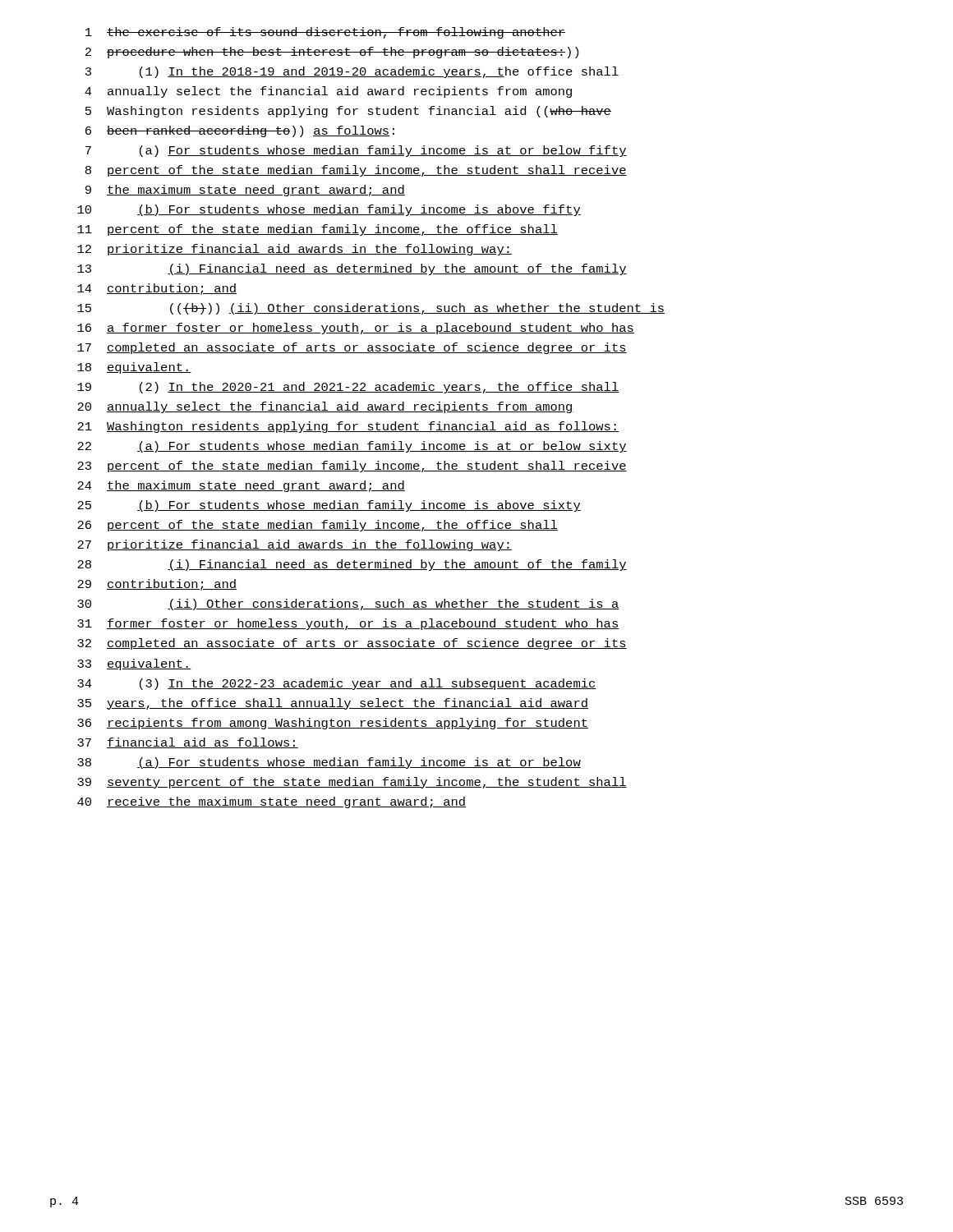Viewport: 953px width, 1232px height.
Task: Navigate to the region starting "25 (b) For students whose median family income"
Action: [x=476, y=506]
